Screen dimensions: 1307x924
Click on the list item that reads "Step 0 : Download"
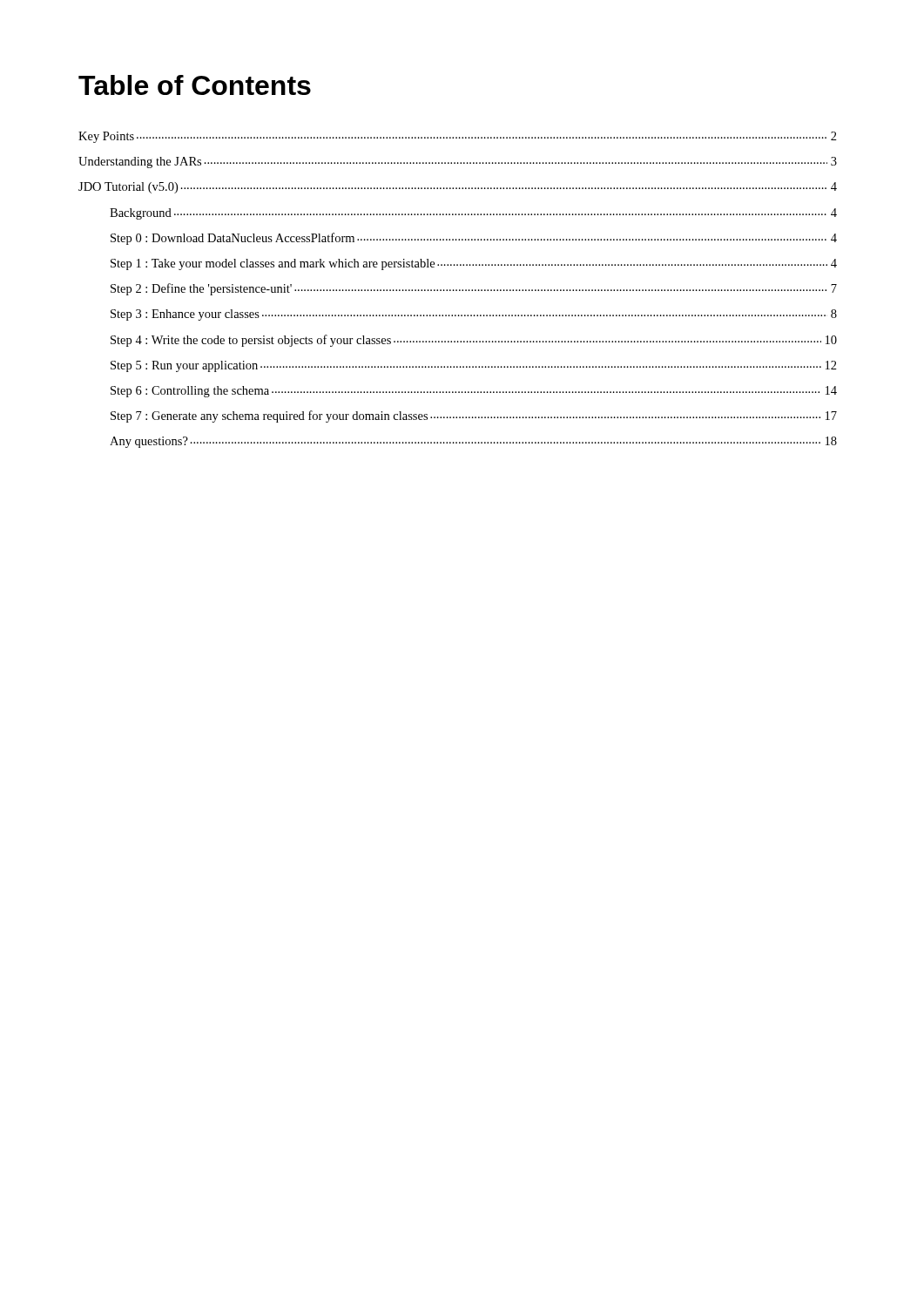pos(458,238)
